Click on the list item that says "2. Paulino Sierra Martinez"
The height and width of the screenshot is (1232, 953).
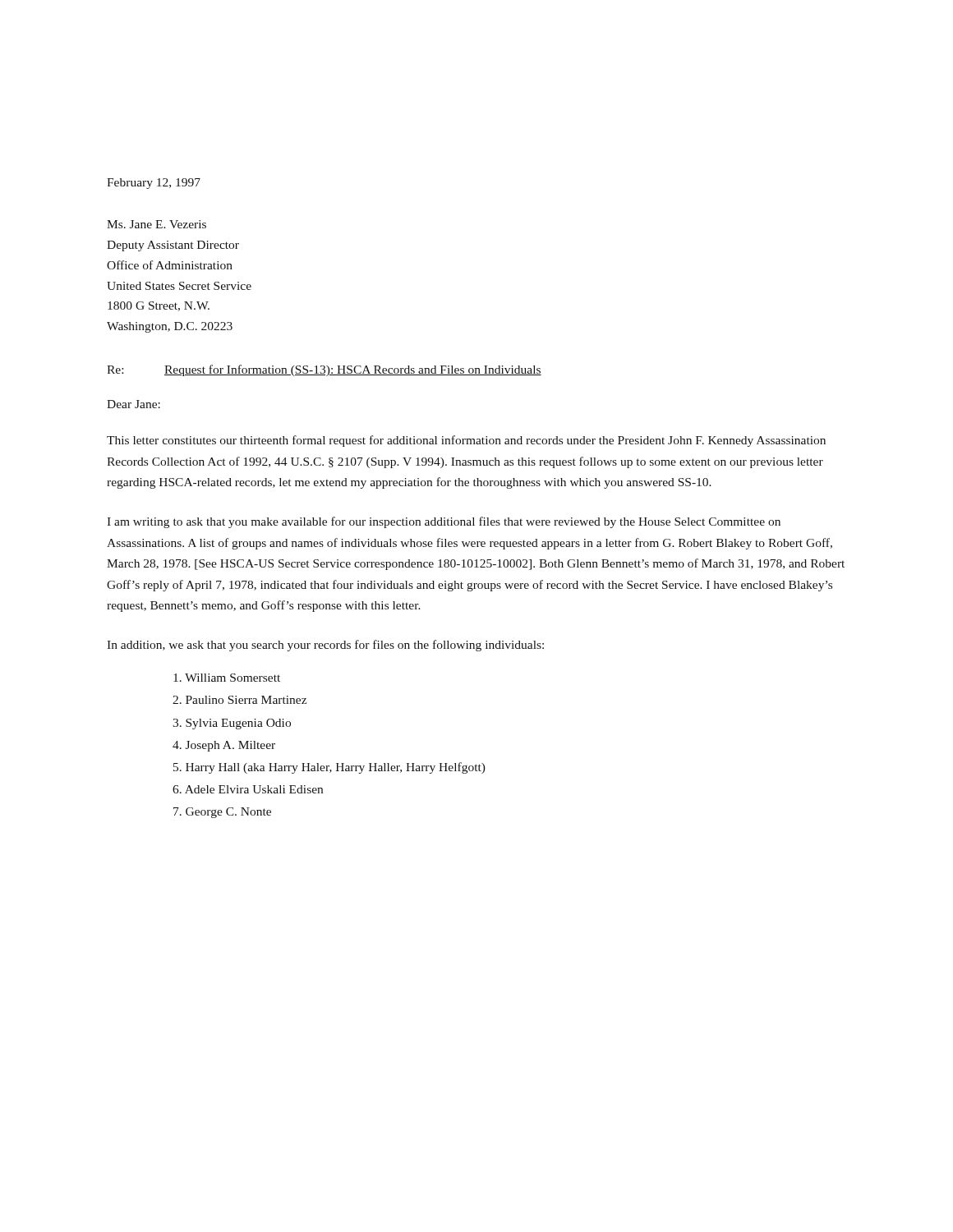click(240, 700)
